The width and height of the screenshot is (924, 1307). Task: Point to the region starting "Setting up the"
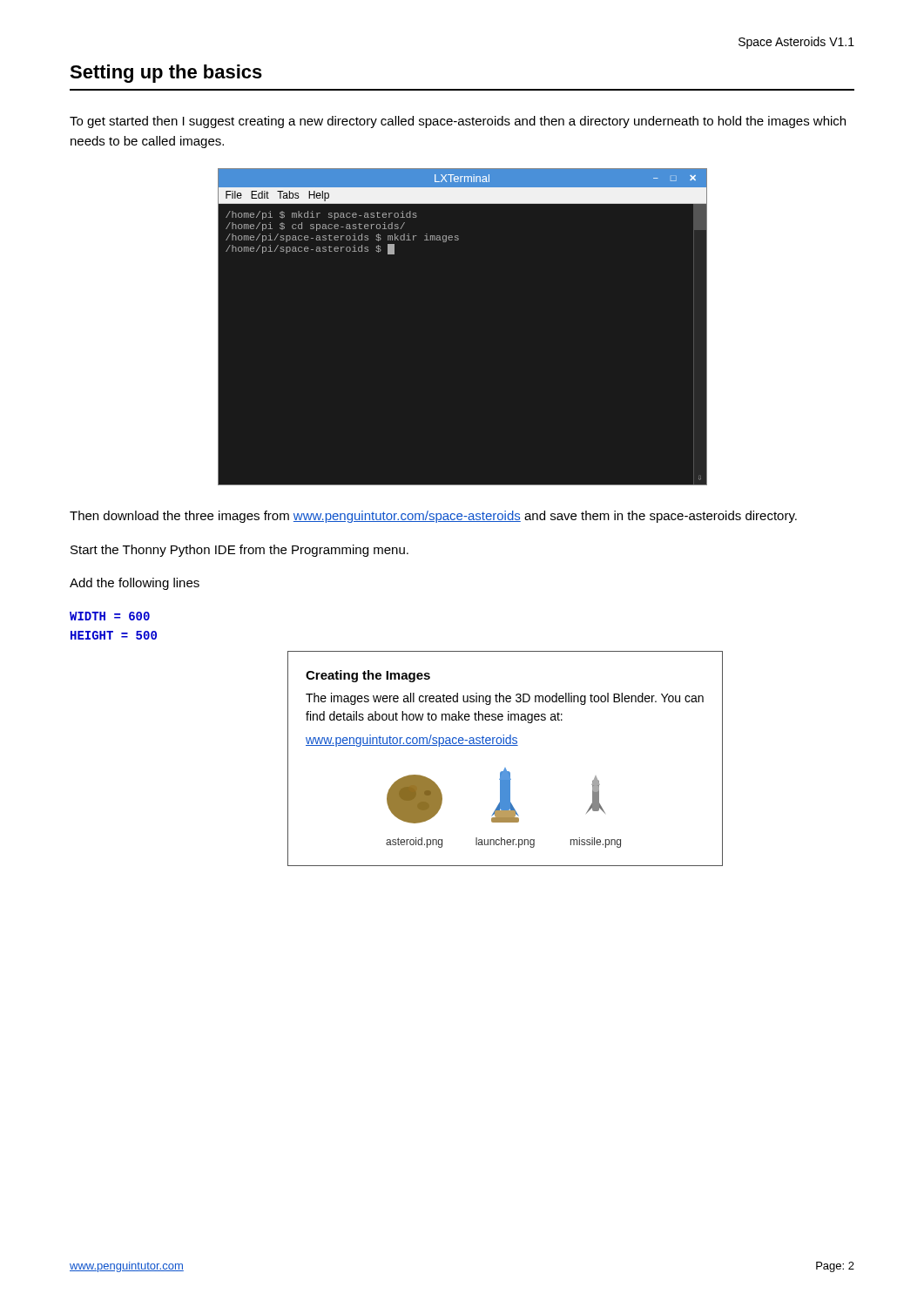[166, 72]
